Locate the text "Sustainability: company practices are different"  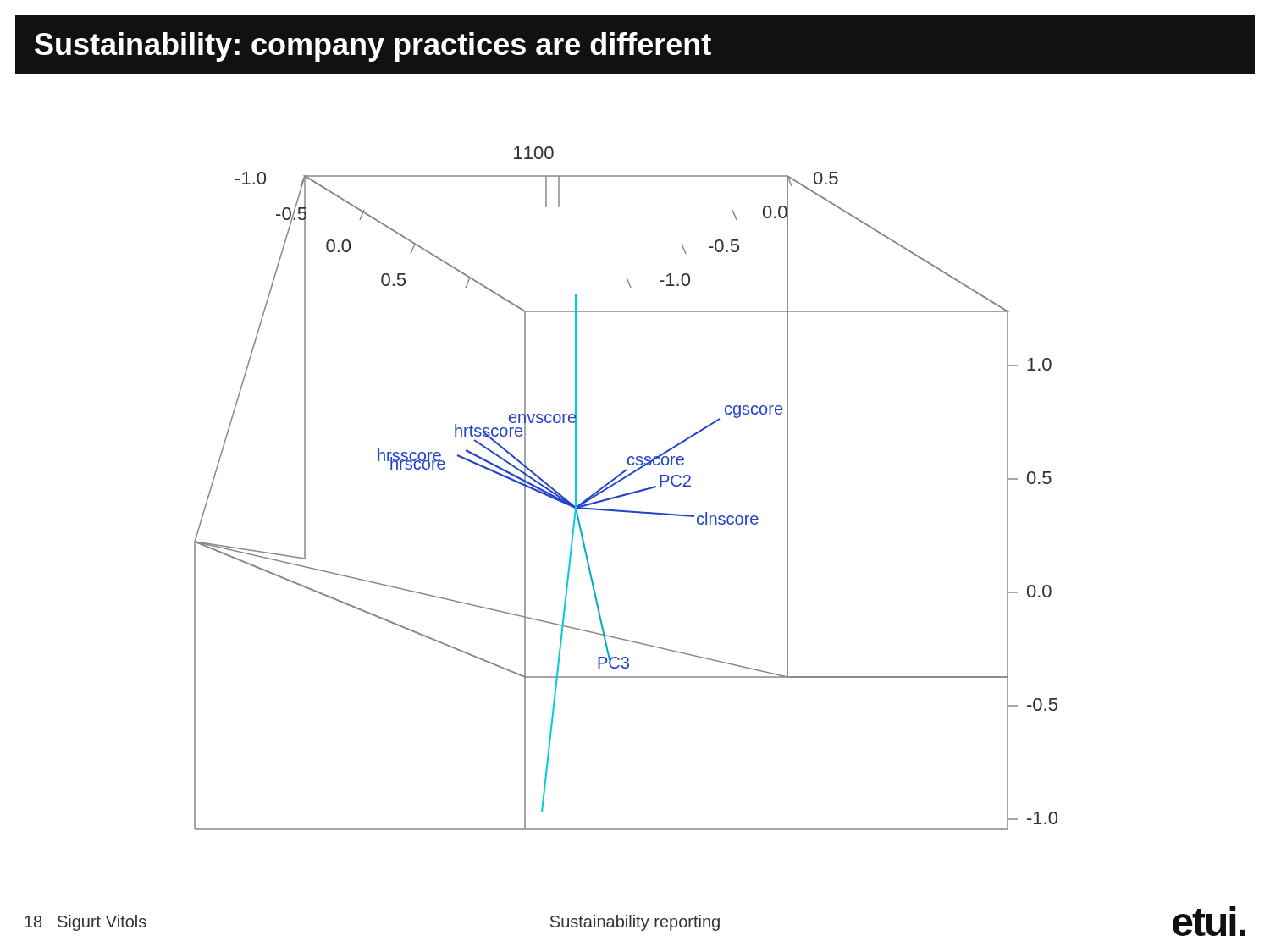pyautogui.click(x=373, y=44)
